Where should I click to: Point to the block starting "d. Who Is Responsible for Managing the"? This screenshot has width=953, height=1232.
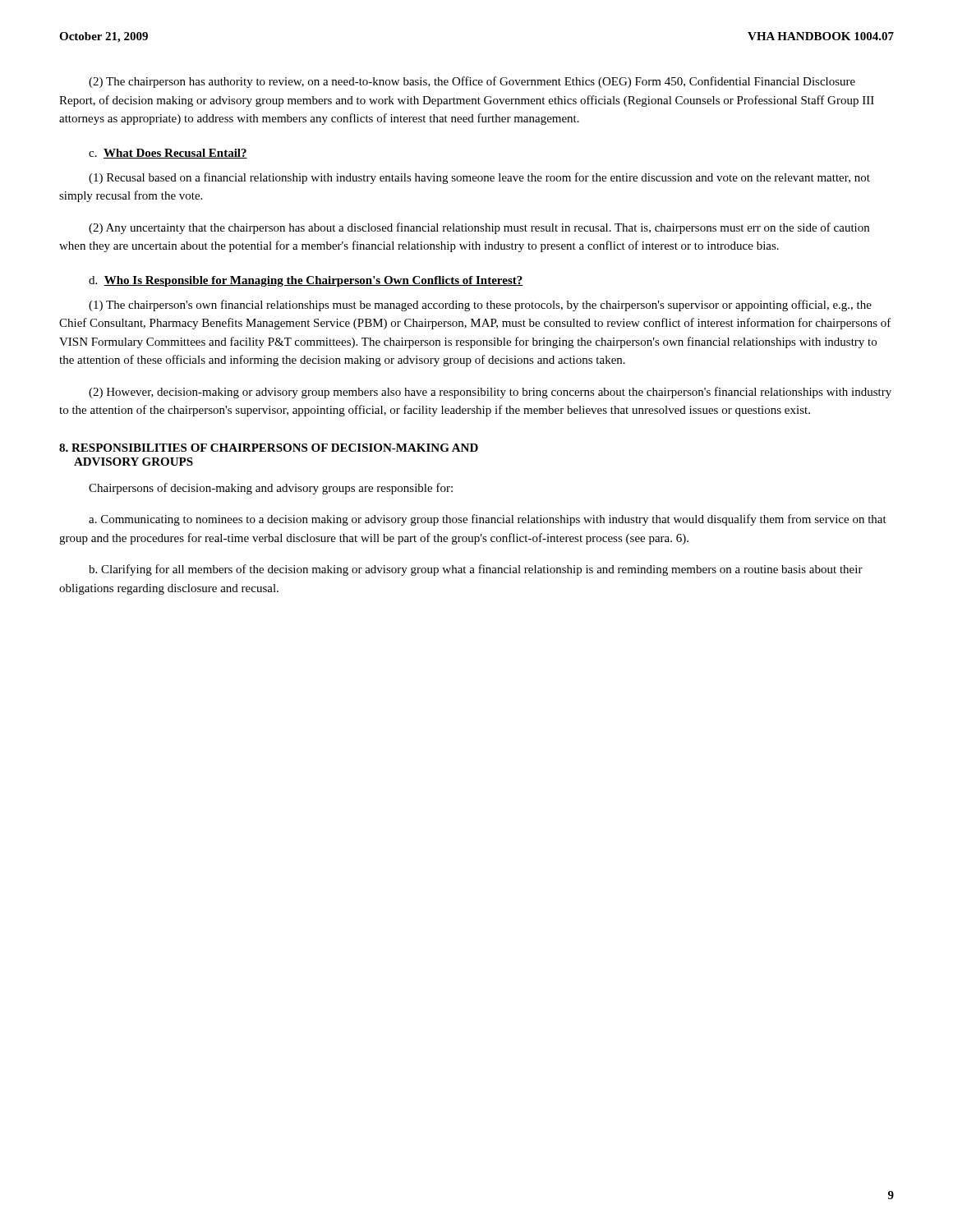[306, 280]
